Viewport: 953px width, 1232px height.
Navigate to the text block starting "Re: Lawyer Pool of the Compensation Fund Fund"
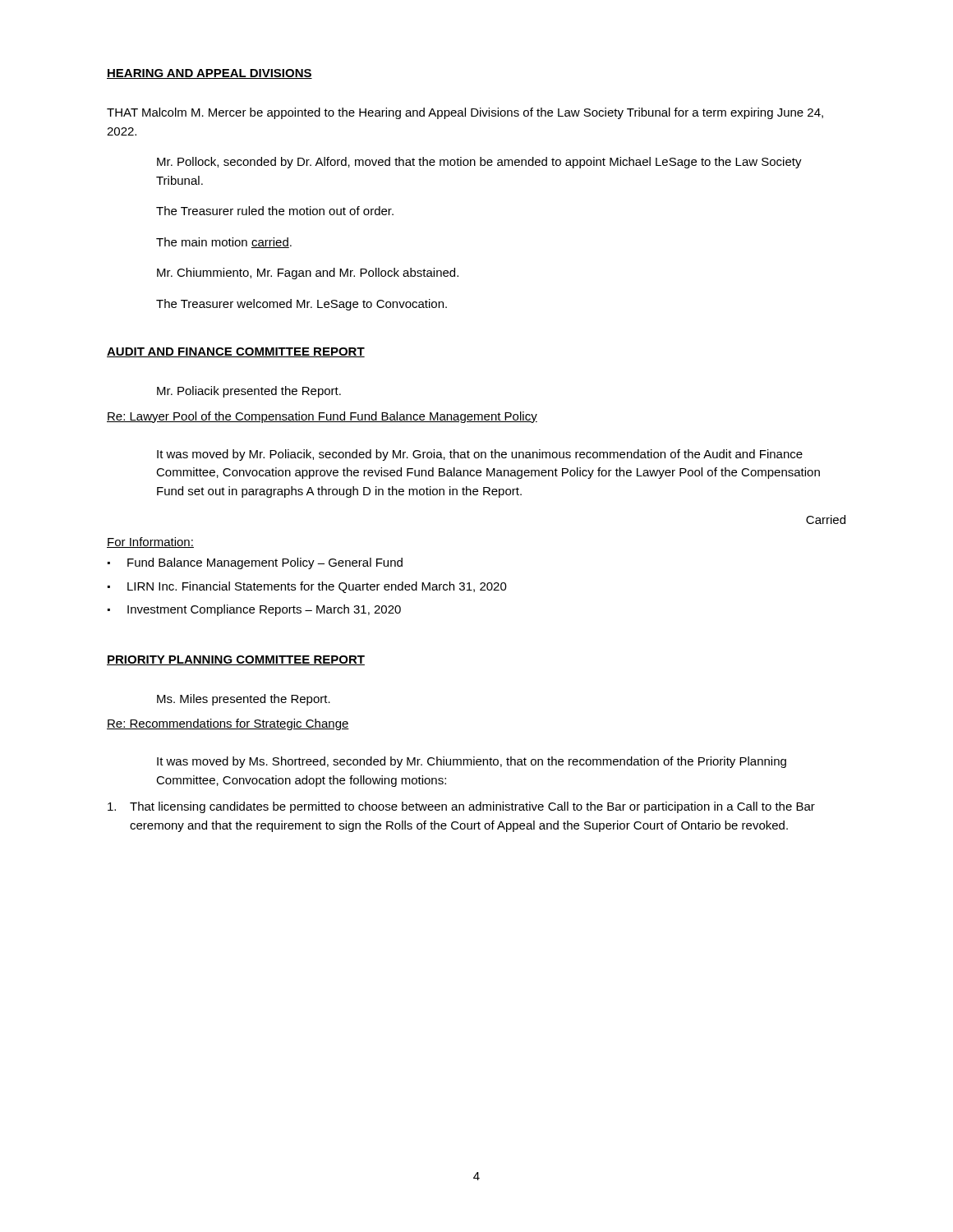(322, 416)
